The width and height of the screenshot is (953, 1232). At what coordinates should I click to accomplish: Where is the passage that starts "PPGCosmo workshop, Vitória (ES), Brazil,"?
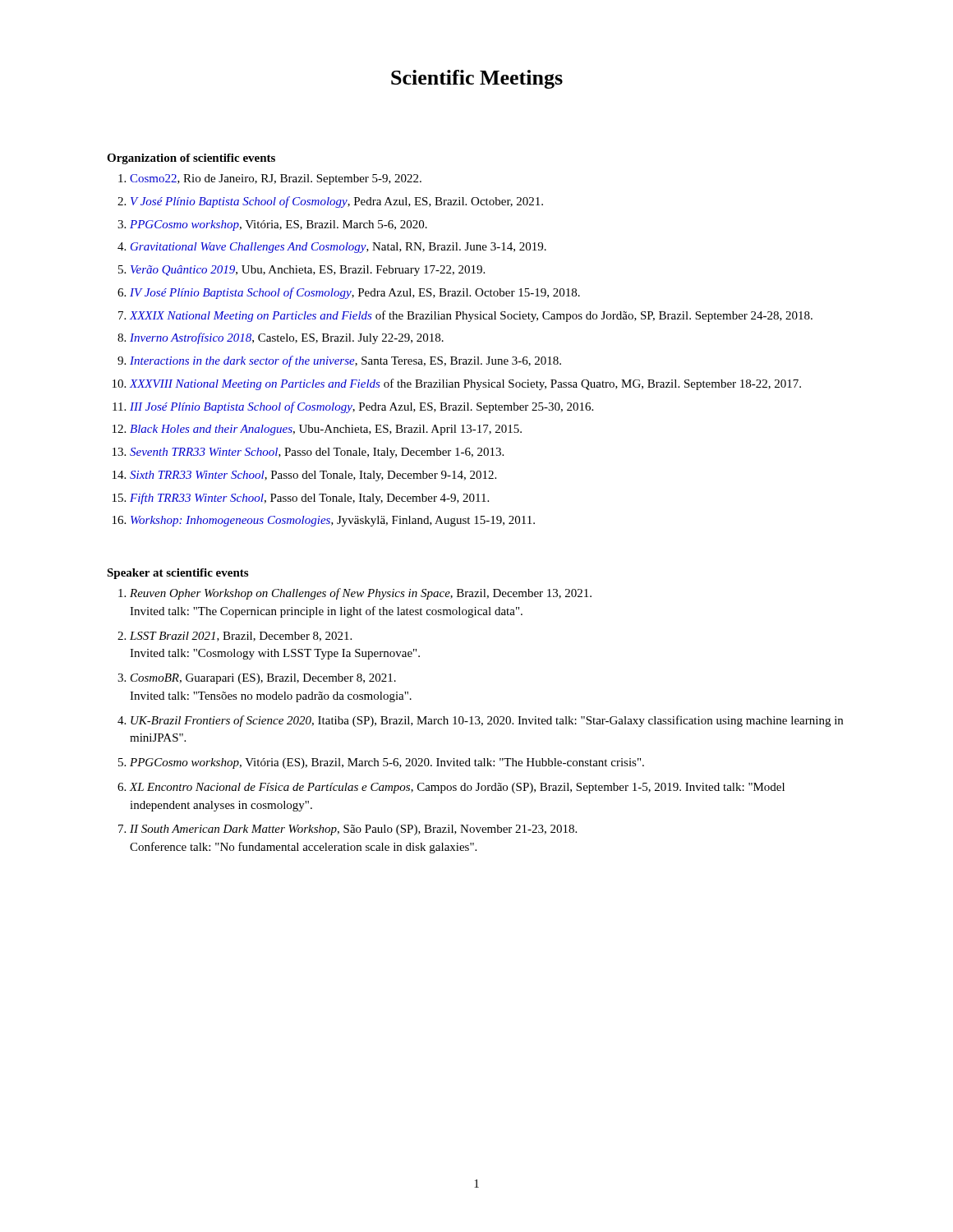tap(387, 762)
